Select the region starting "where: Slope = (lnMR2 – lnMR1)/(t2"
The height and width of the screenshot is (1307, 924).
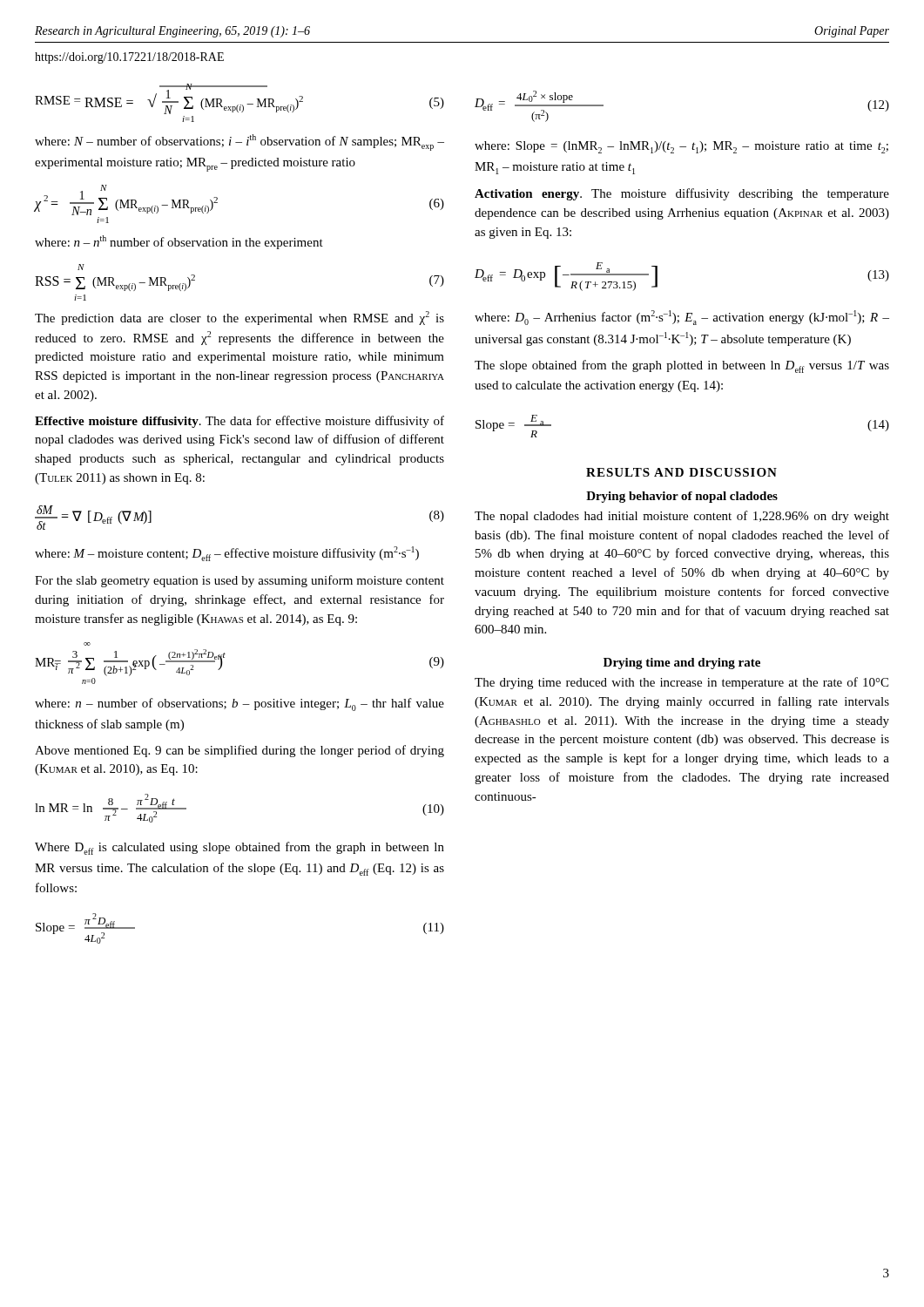coord(682,157)
